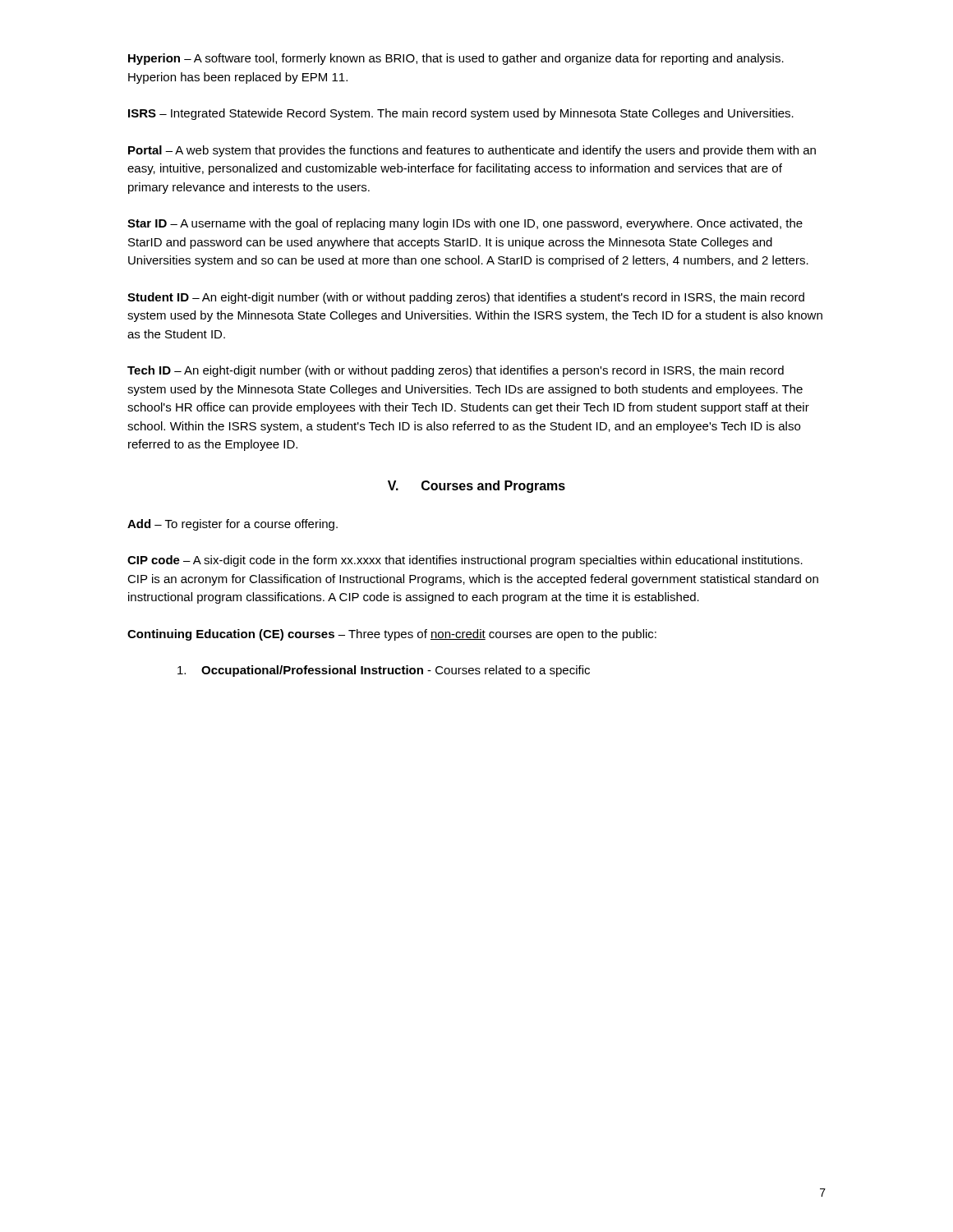This screenshot has width=953, height=1232.
Task: Point to the element starting "Add – To register"
Action: pyautogui.click(x=232, y=525)
